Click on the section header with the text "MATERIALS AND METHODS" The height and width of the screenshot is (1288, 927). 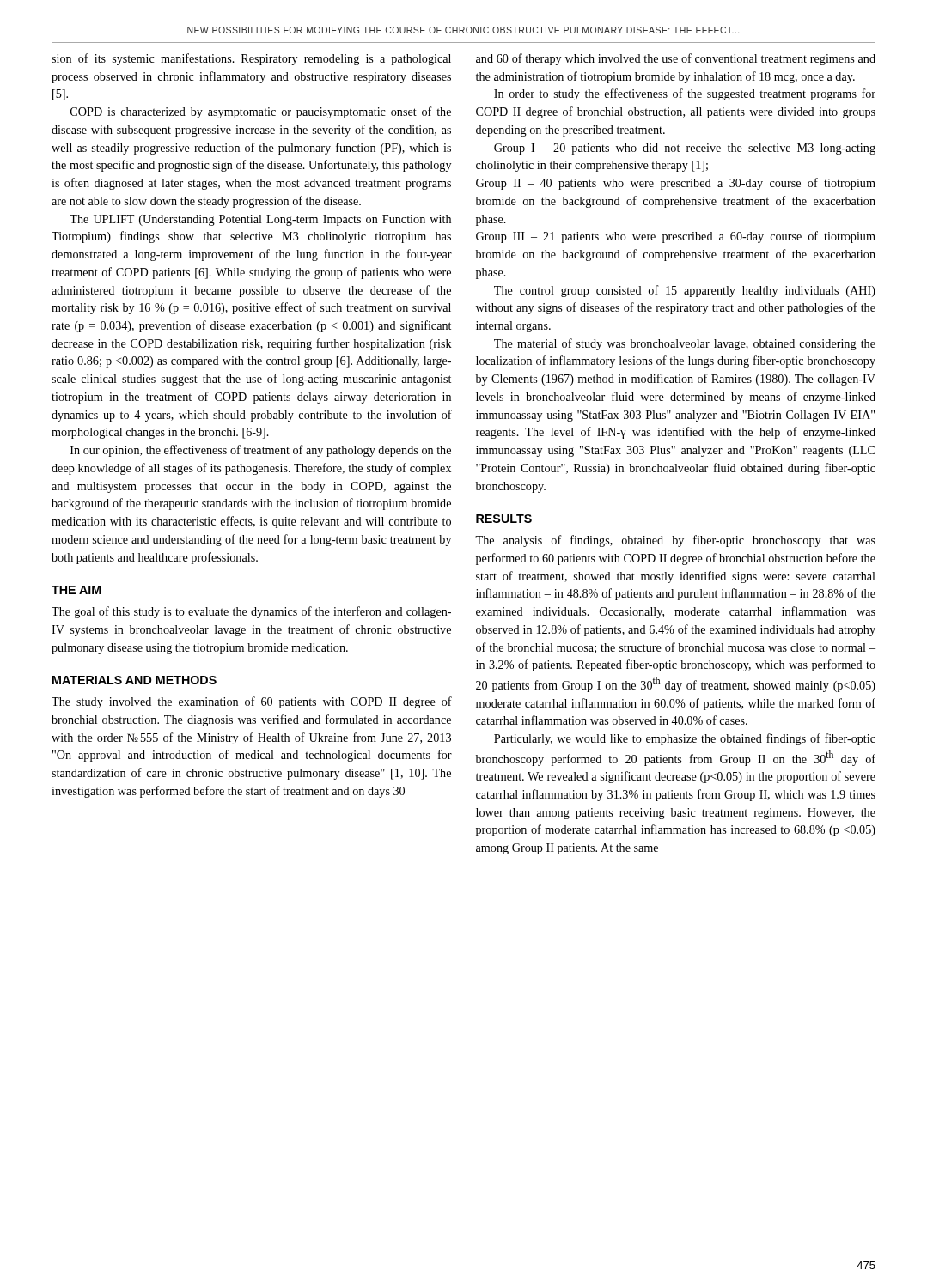click(134, 680)
